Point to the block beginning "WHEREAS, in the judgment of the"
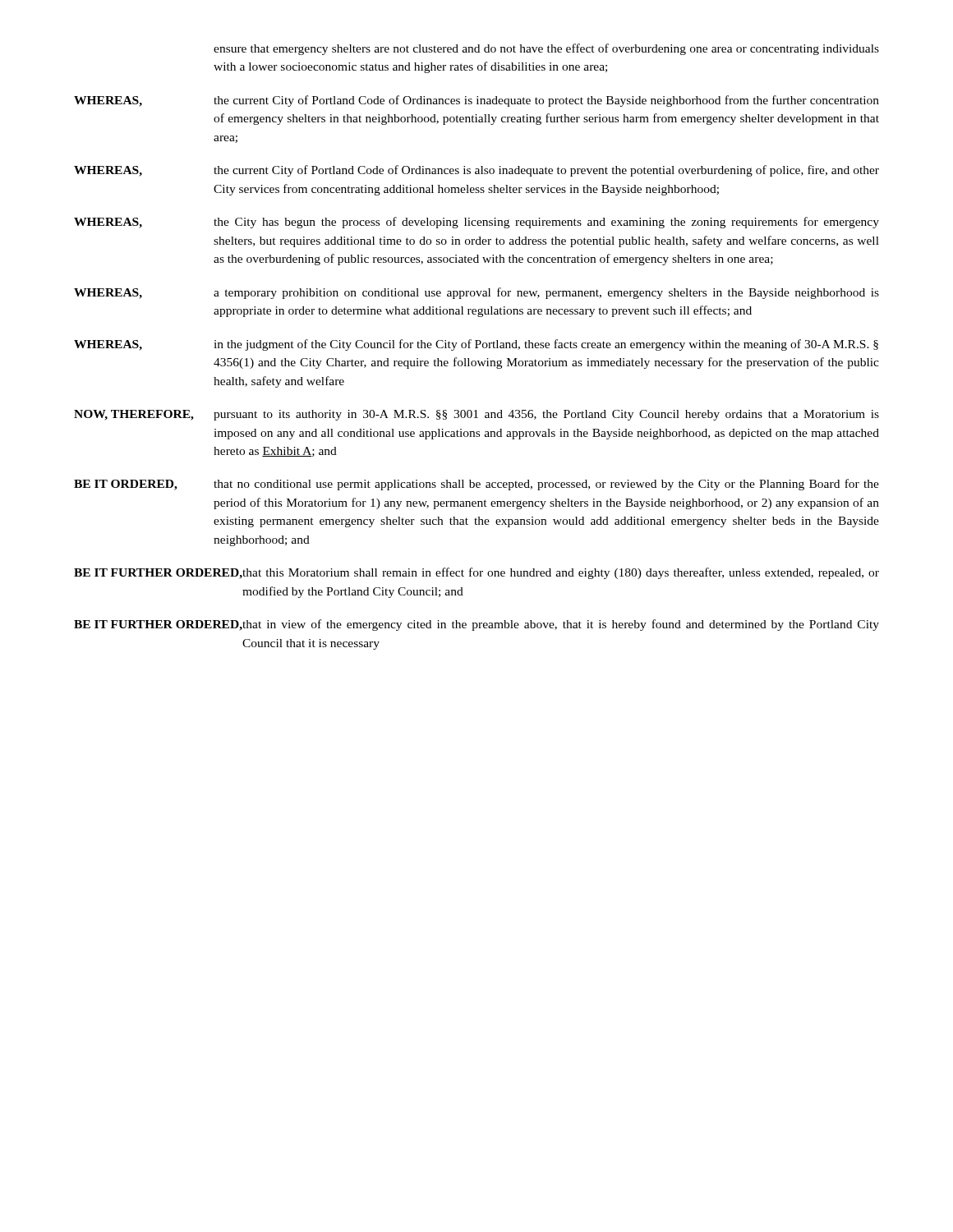This screenshot has width=953, height=1232. [476, 363]
